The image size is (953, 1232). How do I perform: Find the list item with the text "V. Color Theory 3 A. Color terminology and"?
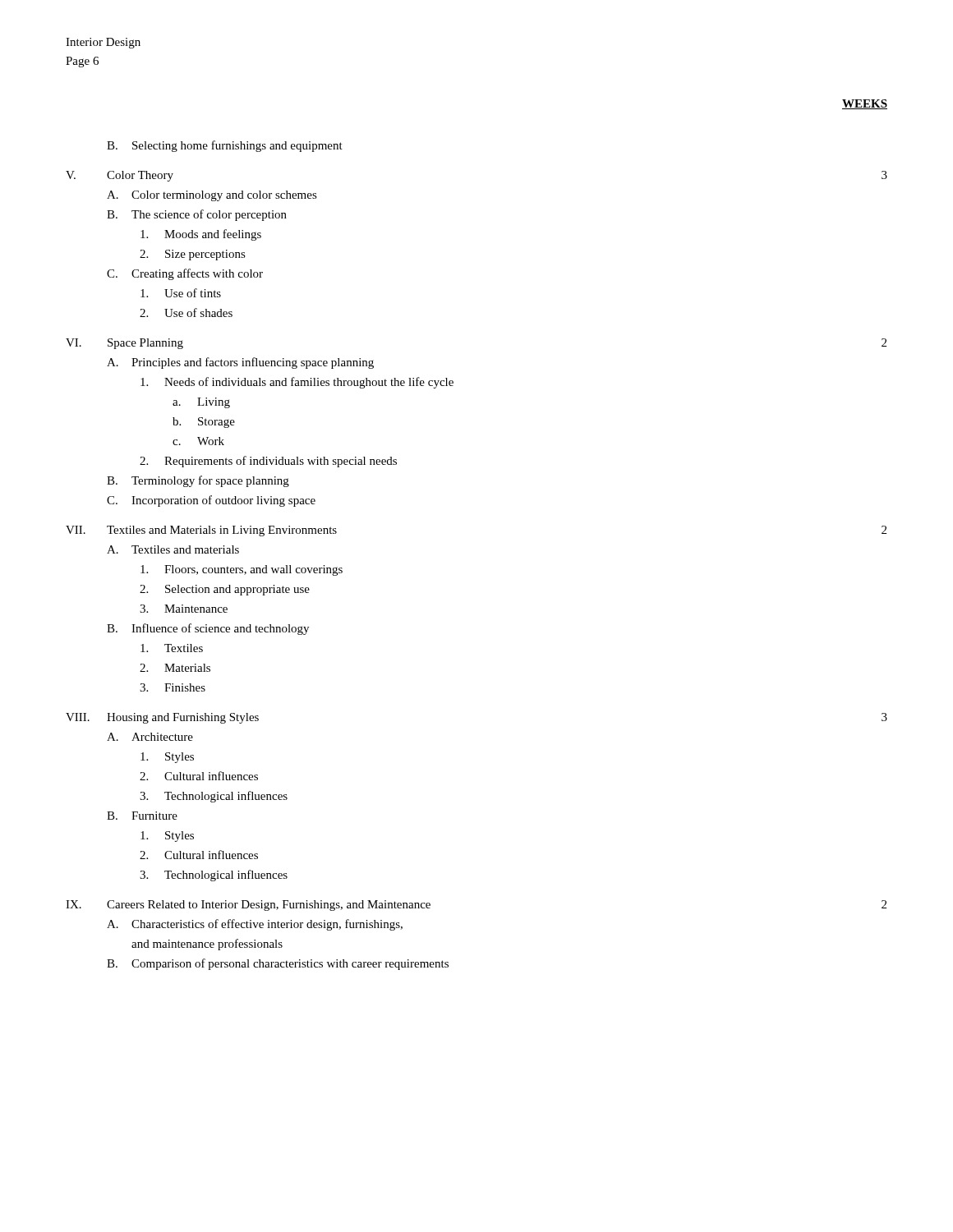coord(147,176)
